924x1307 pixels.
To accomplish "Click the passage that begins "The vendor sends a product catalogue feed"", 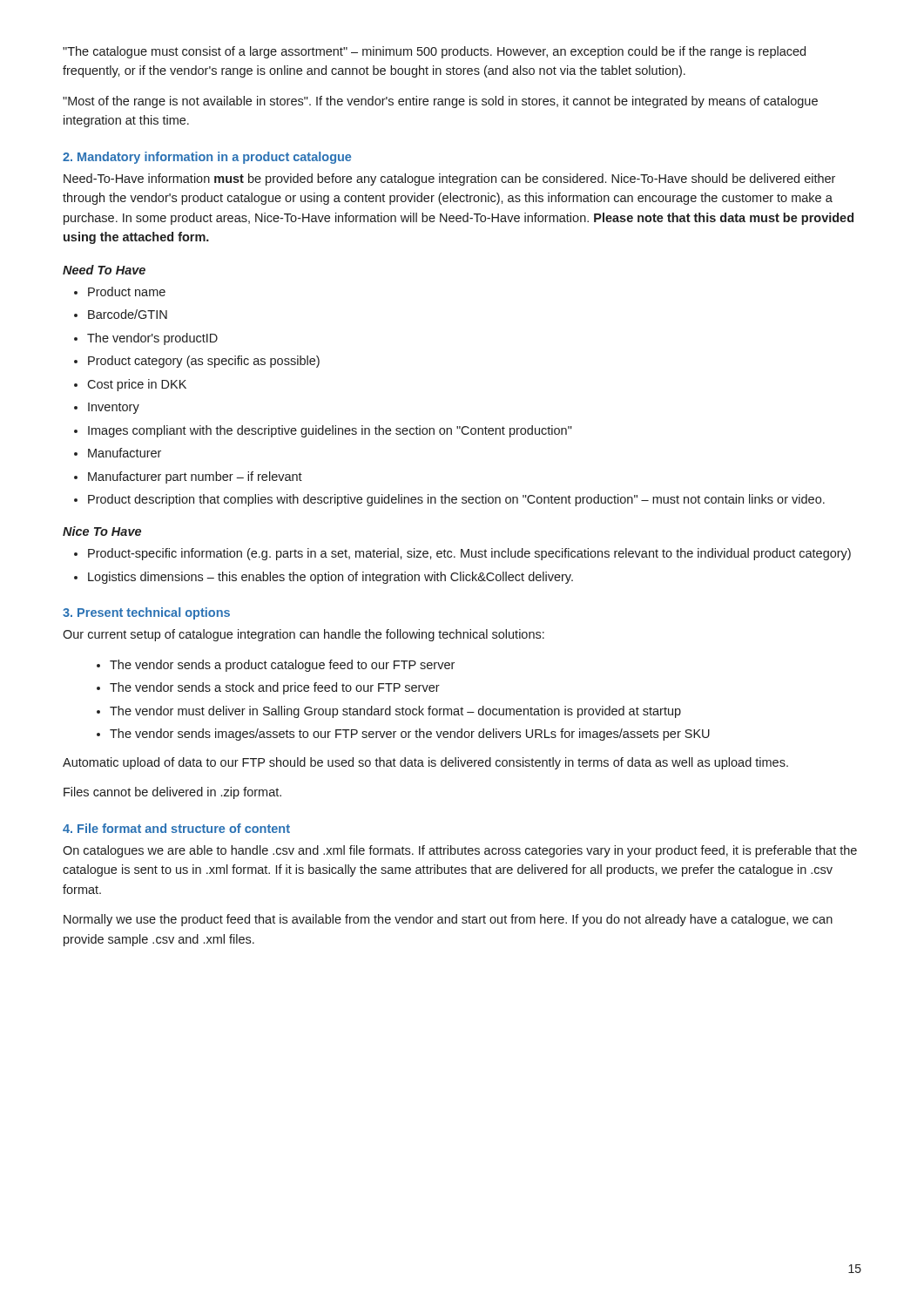I will pyautogui.click(x=282, y=665).
